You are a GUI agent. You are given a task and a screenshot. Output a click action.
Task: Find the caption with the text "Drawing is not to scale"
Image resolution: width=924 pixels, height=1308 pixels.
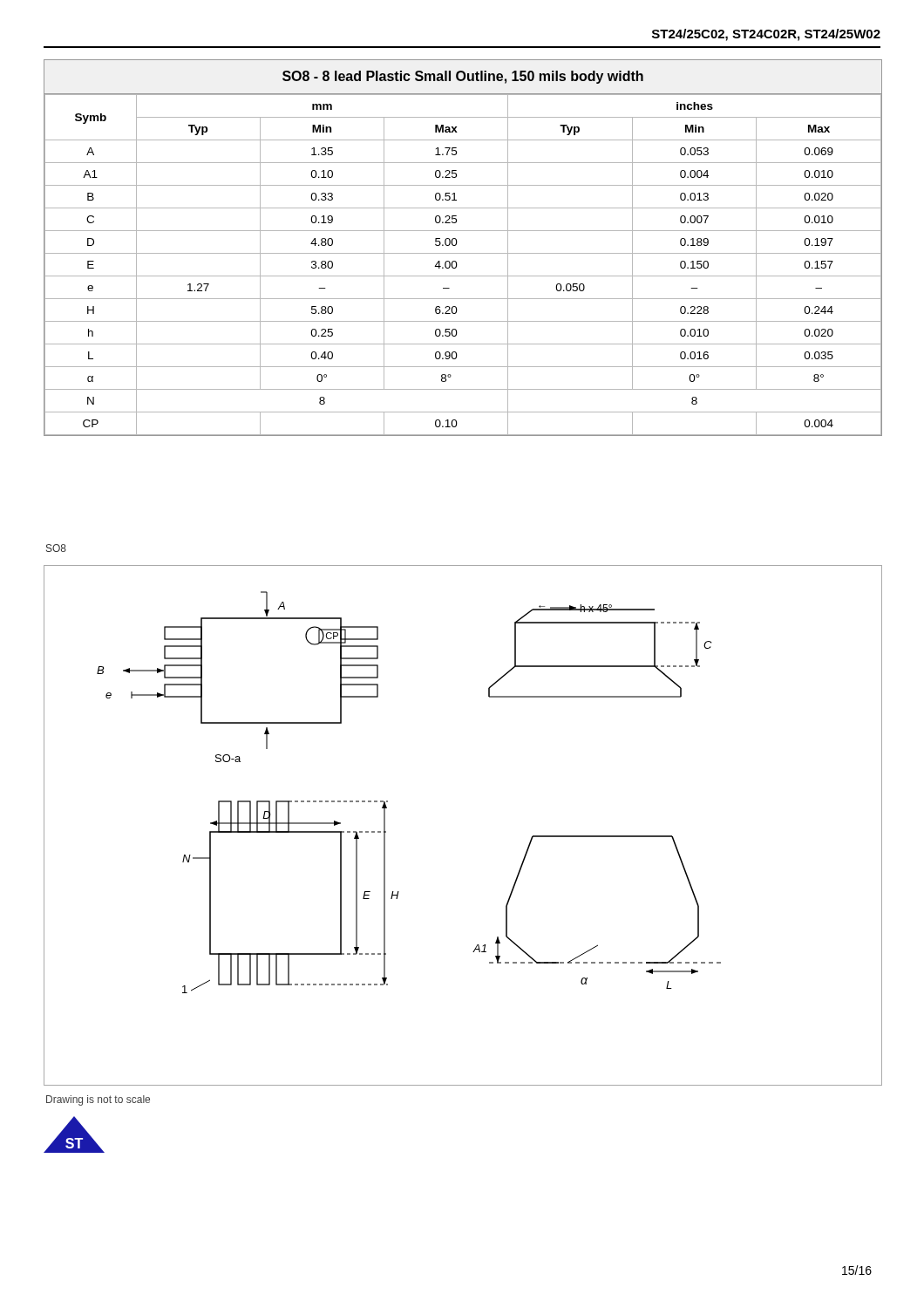coord(98,1100)
